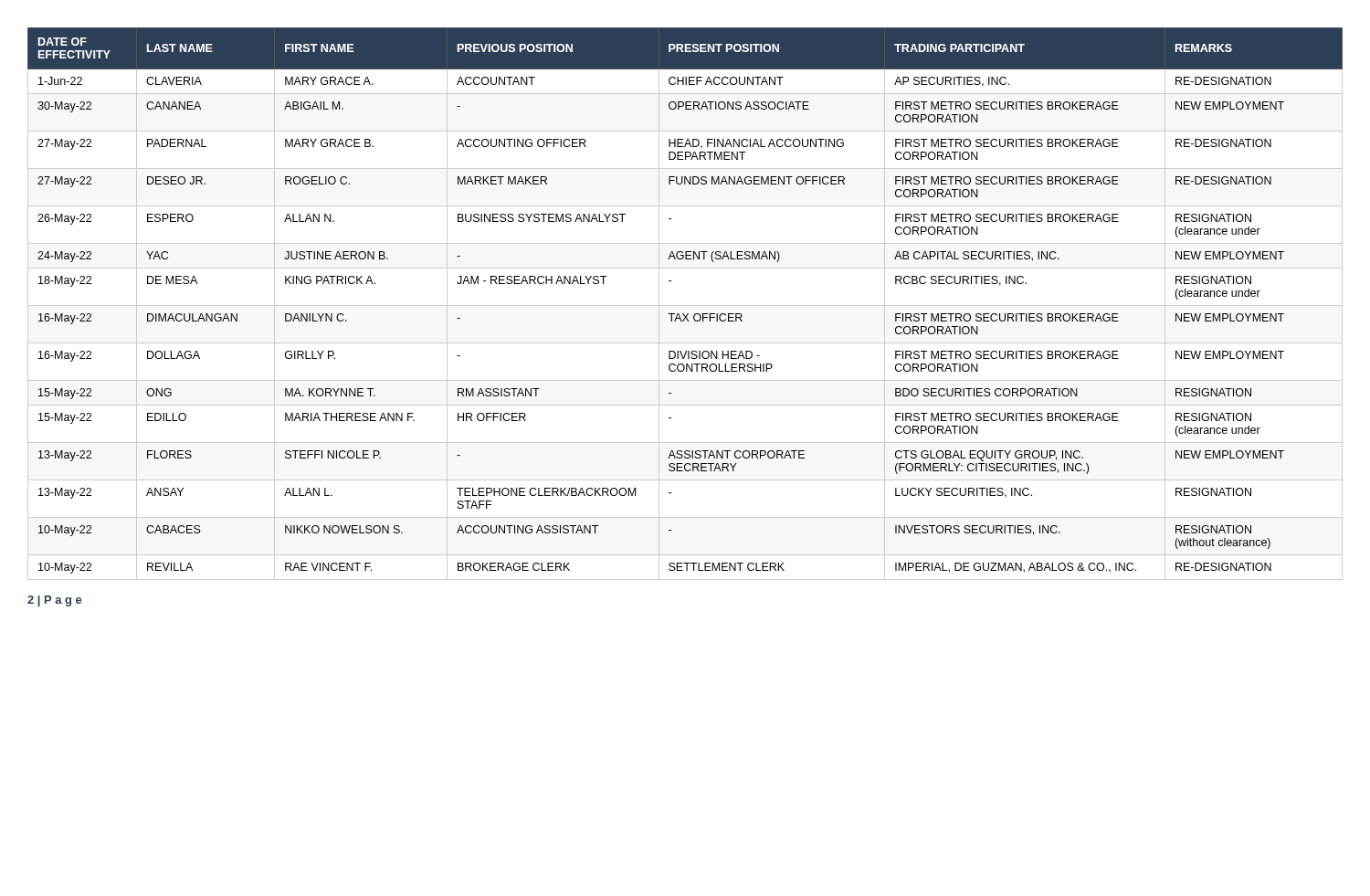Locate the table

coord(685,304)
